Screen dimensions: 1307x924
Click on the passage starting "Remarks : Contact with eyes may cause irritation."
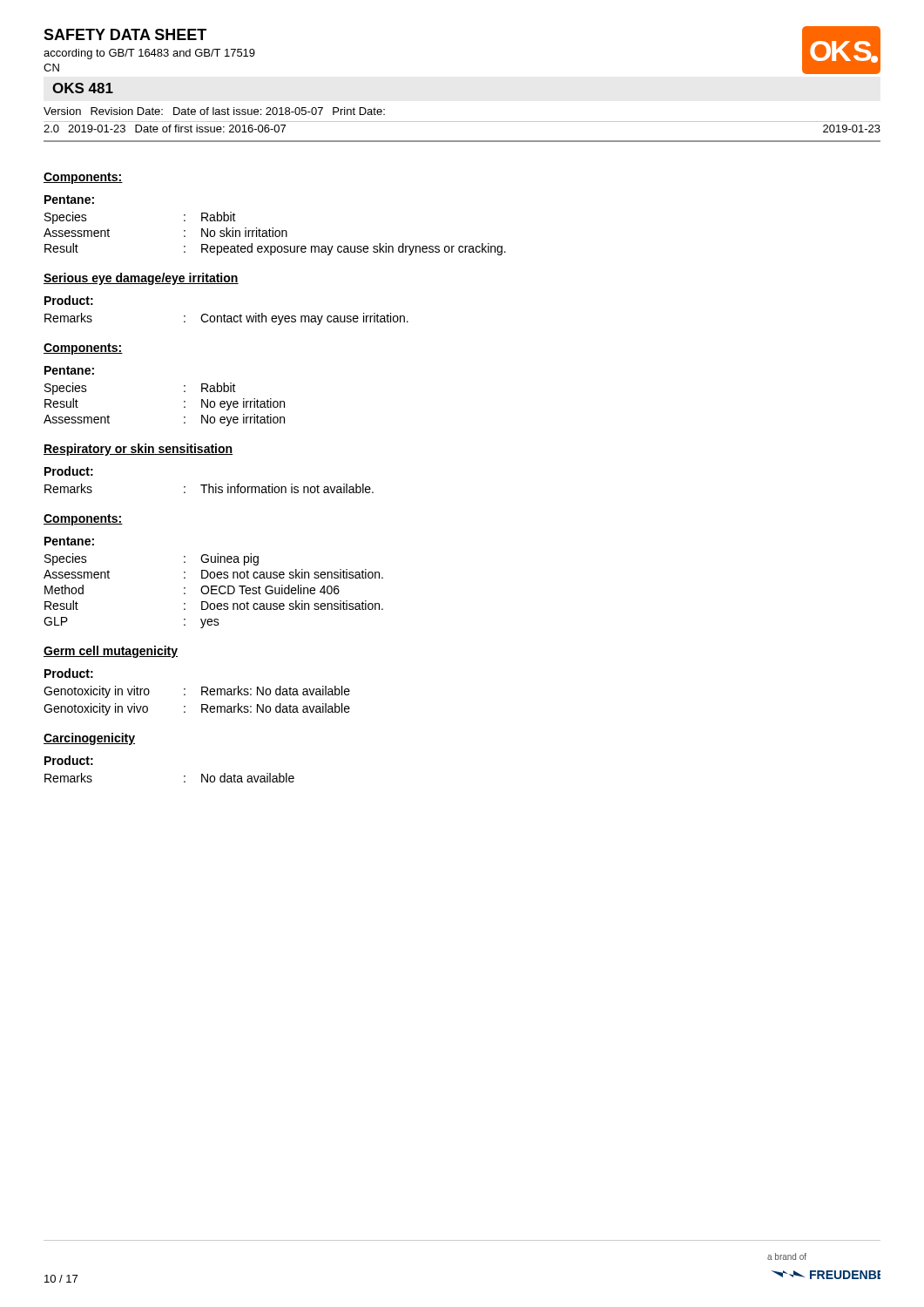226,319
